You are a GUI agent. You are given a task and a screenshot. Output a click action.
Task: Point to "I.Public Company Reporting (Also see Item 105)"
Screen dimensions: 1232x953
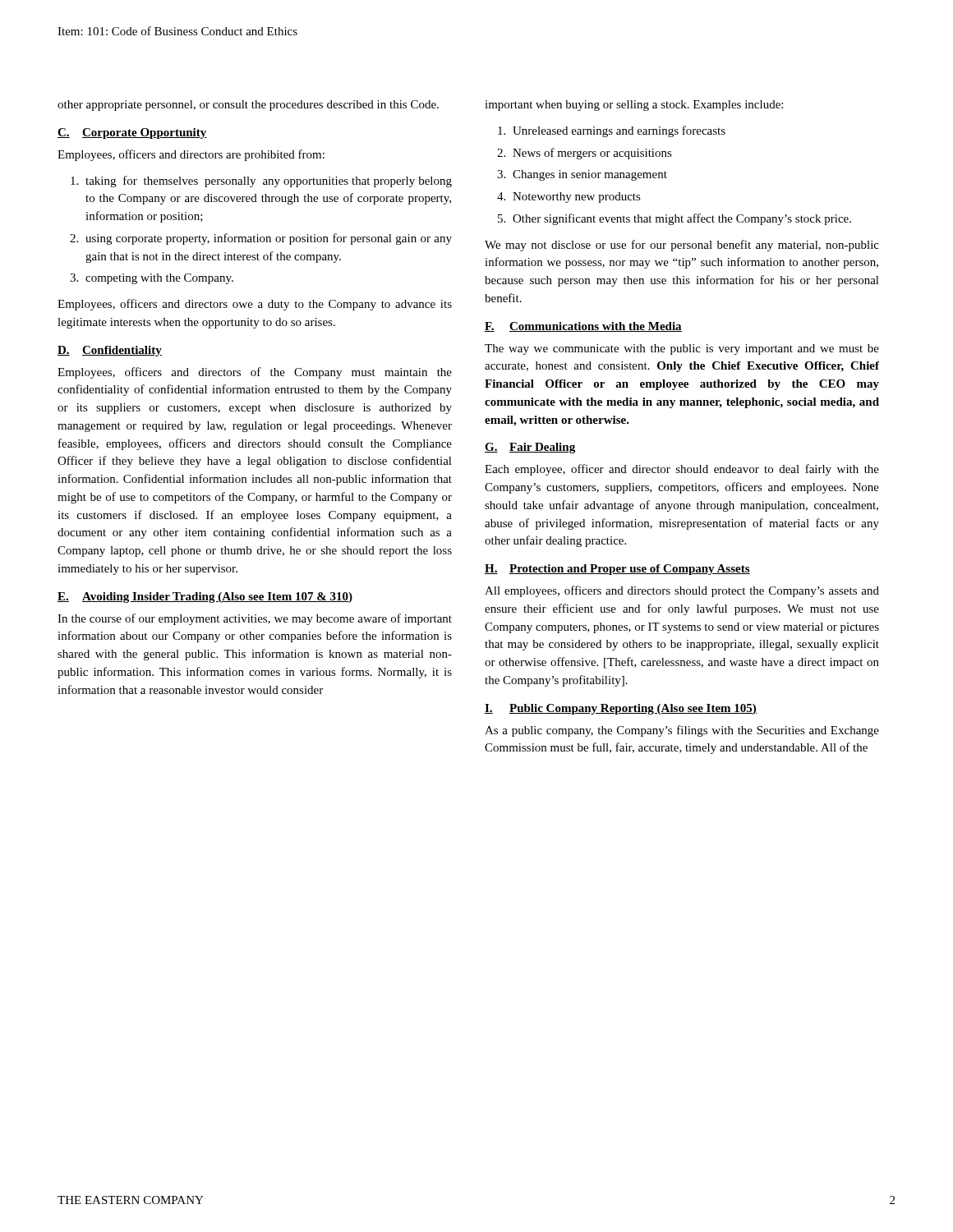pyautogui.click(x=621, y=708)
